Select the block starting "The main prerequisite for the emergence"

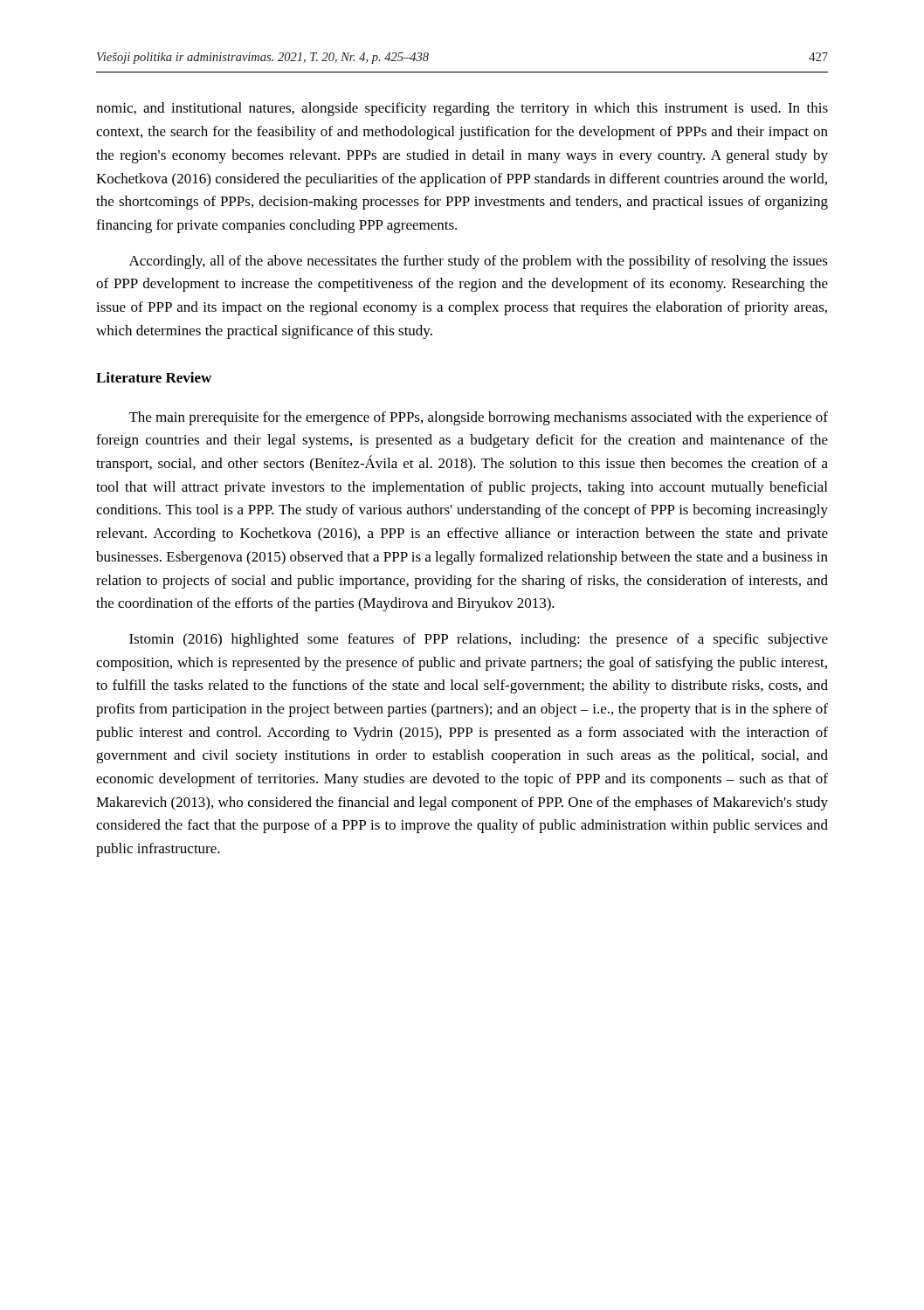click(x=462, y=510)
